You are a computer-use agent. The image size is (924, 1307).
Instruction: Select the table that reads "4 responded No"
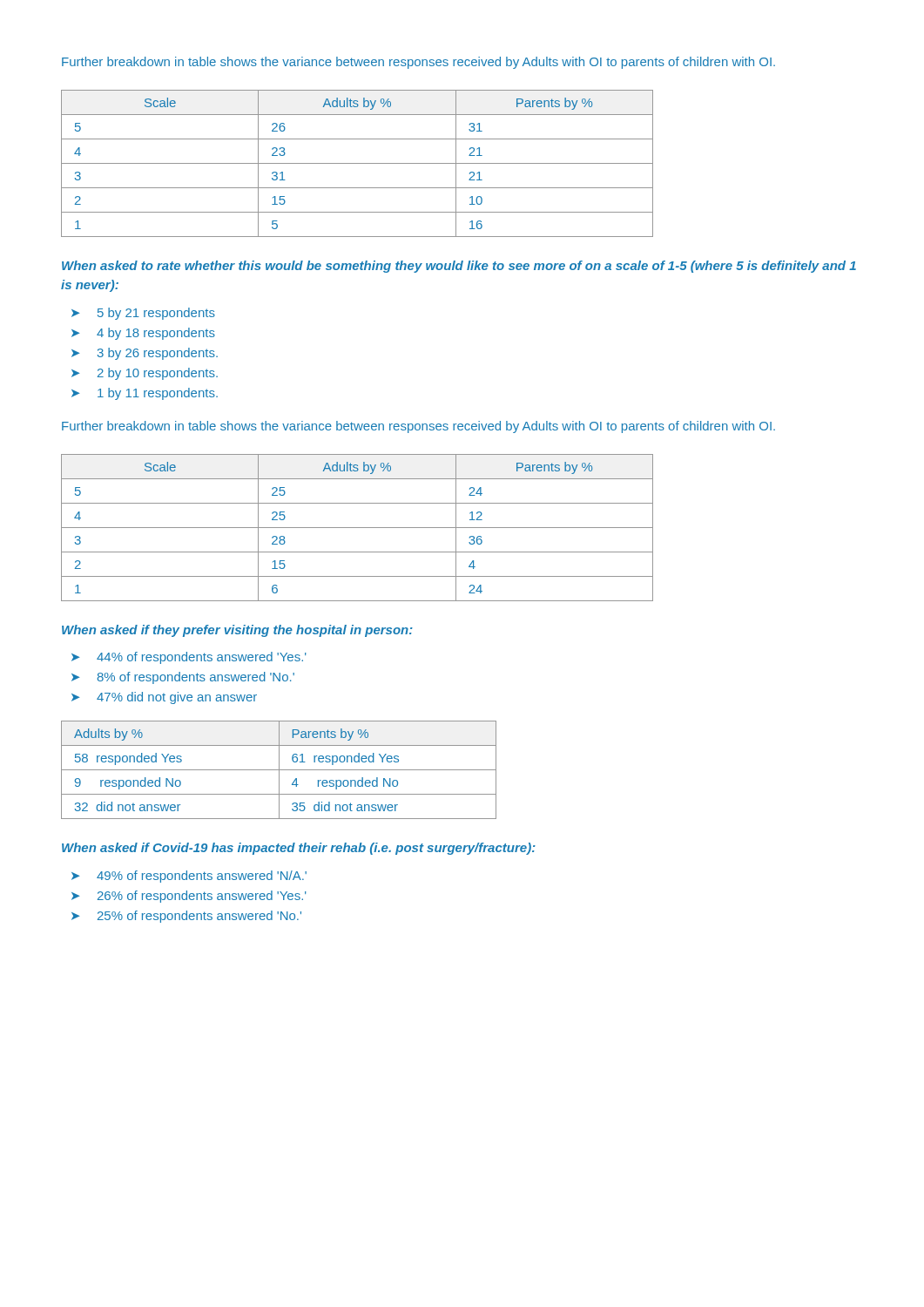point(462,770)
